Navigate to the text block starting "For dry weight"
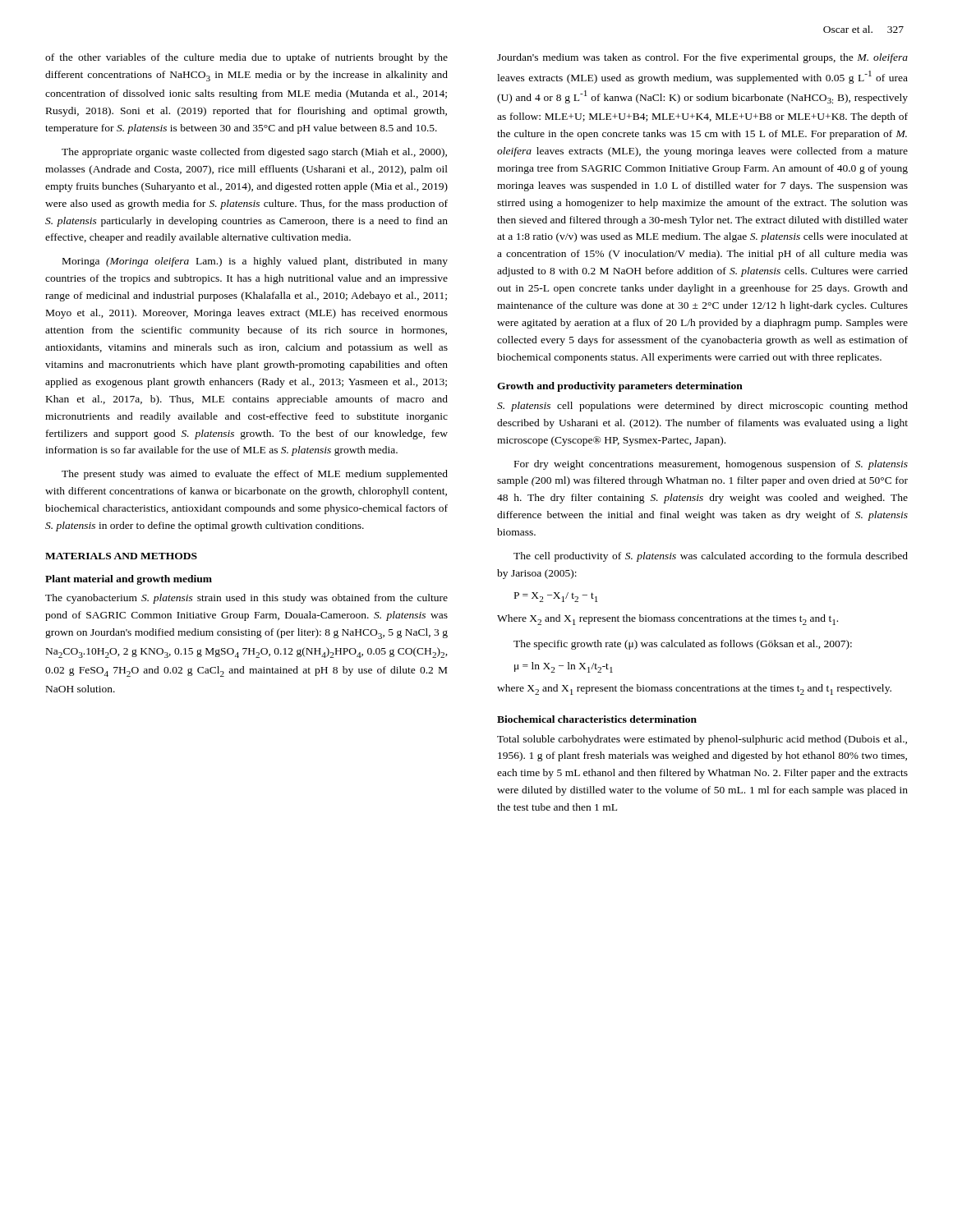 [702, 498]
